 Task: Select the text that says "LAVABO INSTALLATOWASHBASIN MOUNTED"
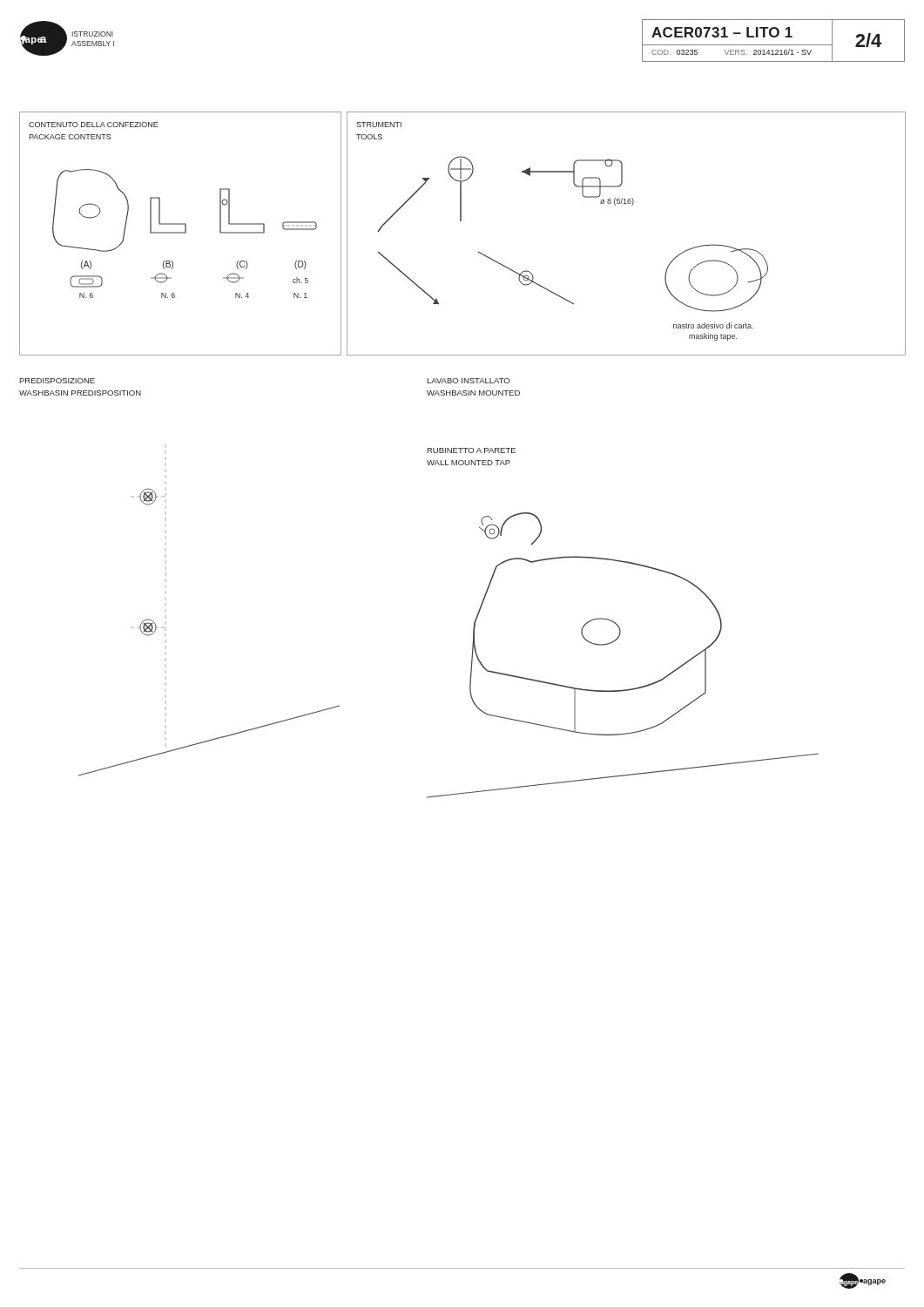coord(473,387)
